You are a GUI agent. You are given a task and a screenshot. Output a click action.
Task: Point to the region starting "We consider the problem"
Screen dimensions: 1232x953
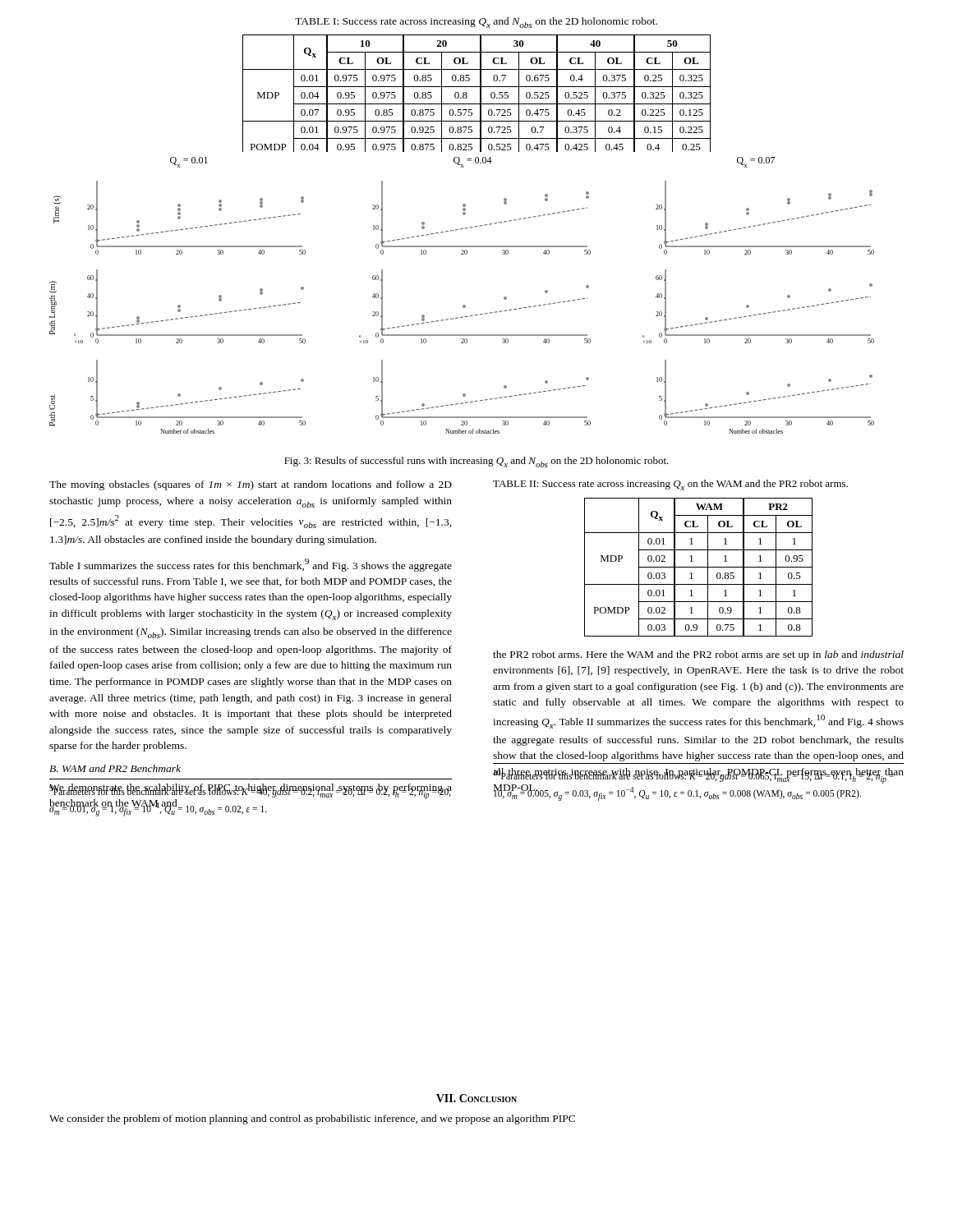(476, 1118)
